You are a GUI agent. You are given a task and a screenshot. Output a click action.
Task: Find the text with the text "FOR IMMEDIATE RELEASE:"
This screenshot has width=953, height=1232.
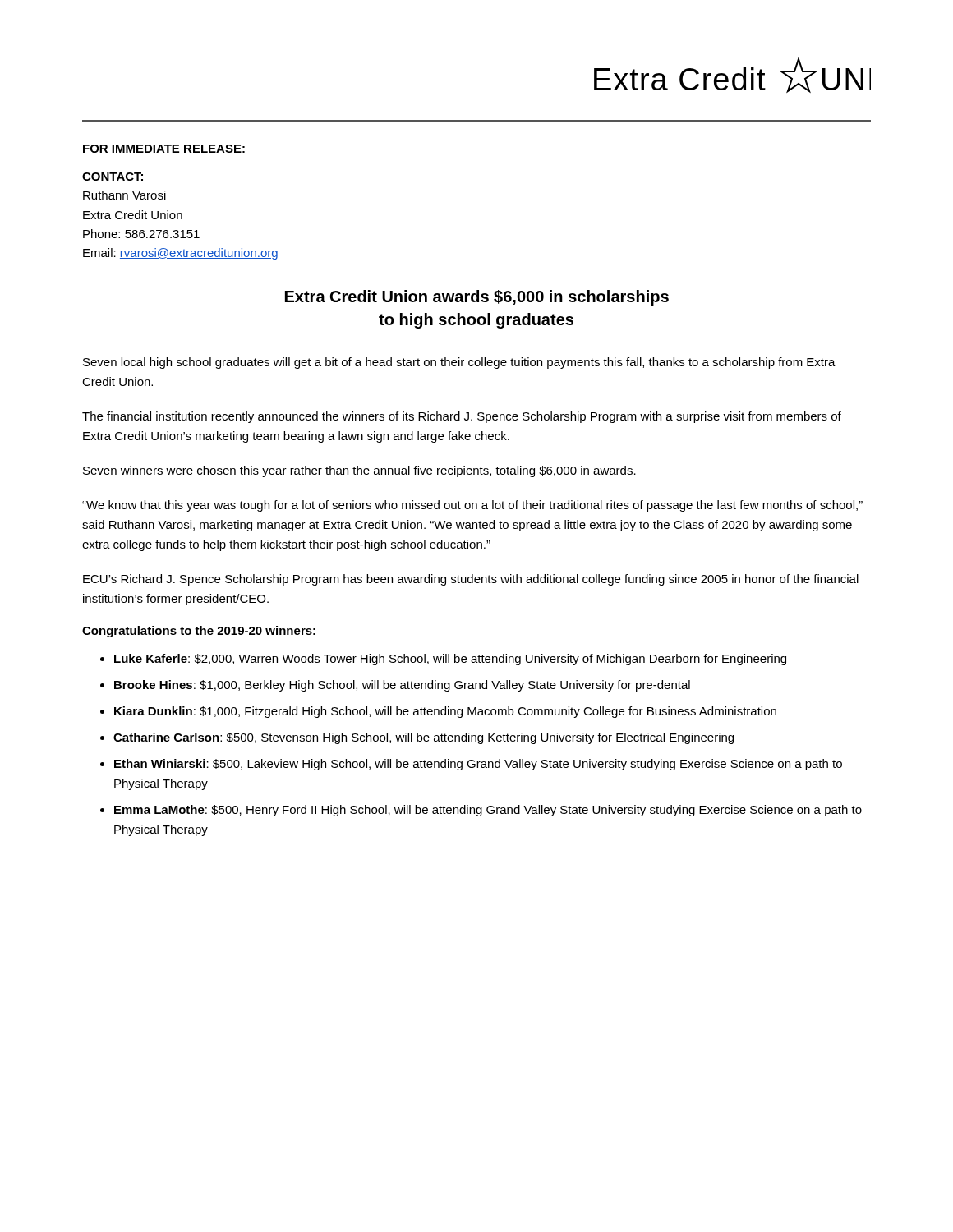tap(164, 148)
